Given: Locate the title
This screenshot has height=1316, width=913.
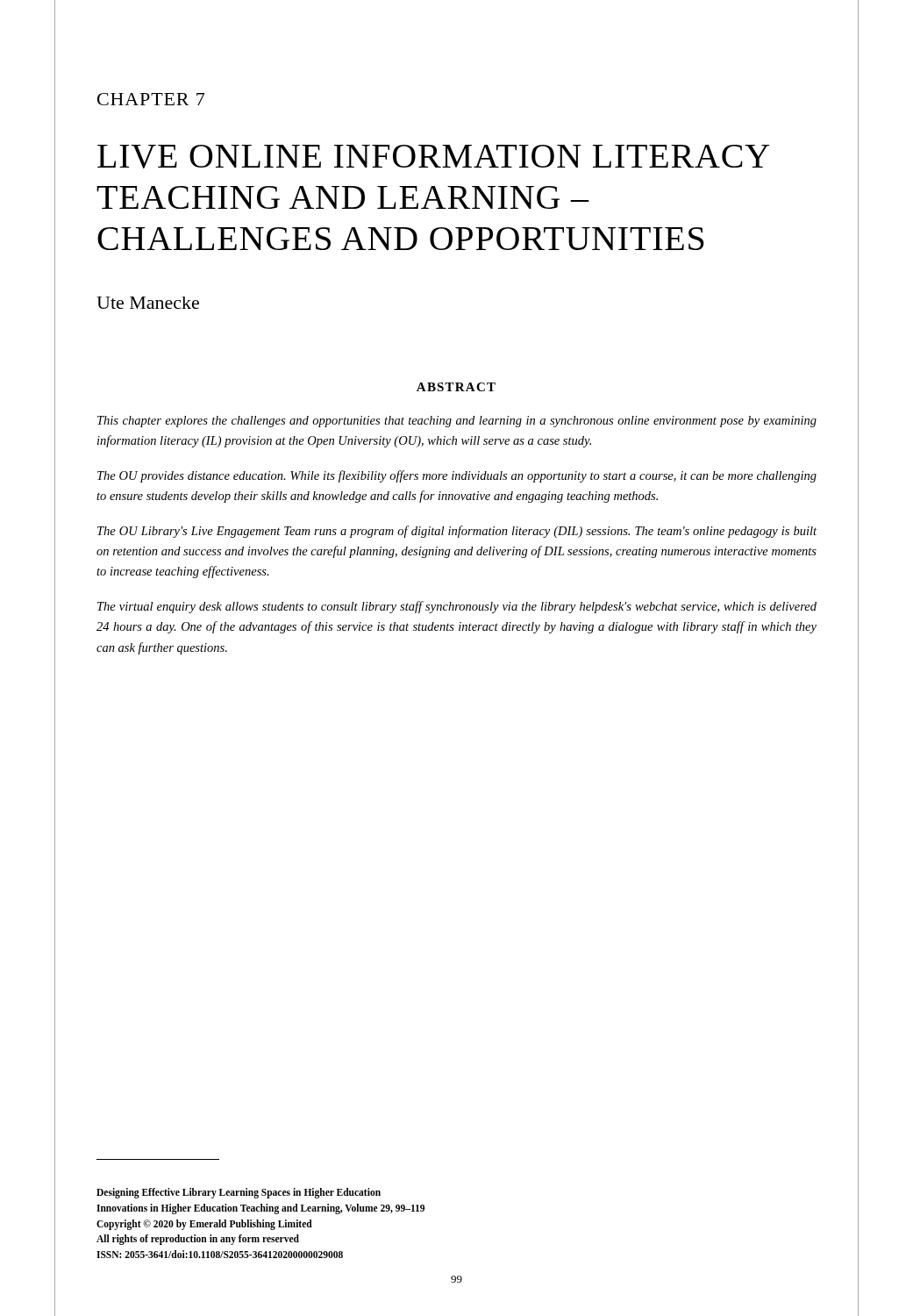Looking at the screenshot, I should point(433,197).
